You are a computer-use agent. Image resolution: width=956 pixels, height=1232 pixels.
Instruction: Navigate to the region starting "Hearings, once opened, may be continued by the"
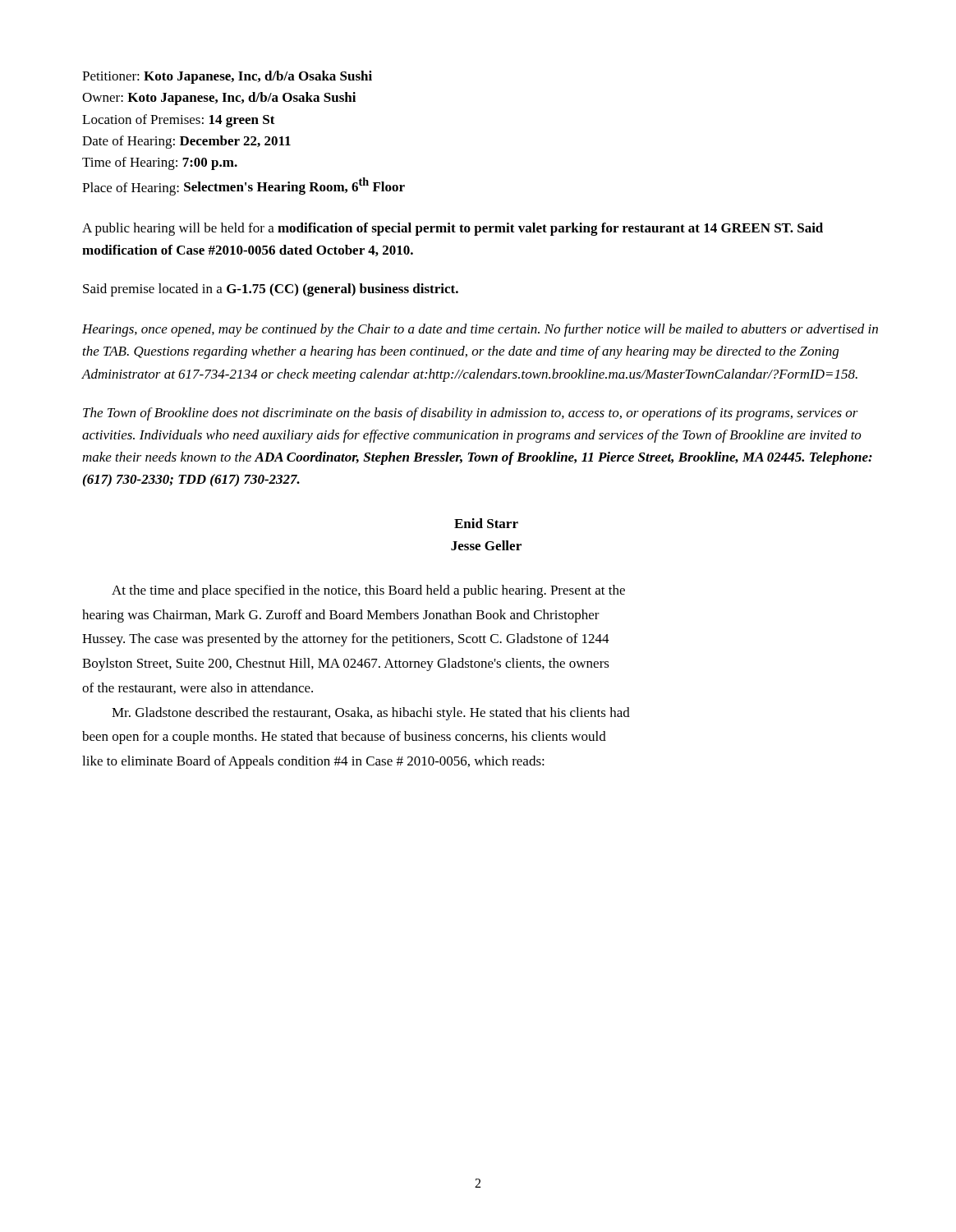click(x=480, y=352)
